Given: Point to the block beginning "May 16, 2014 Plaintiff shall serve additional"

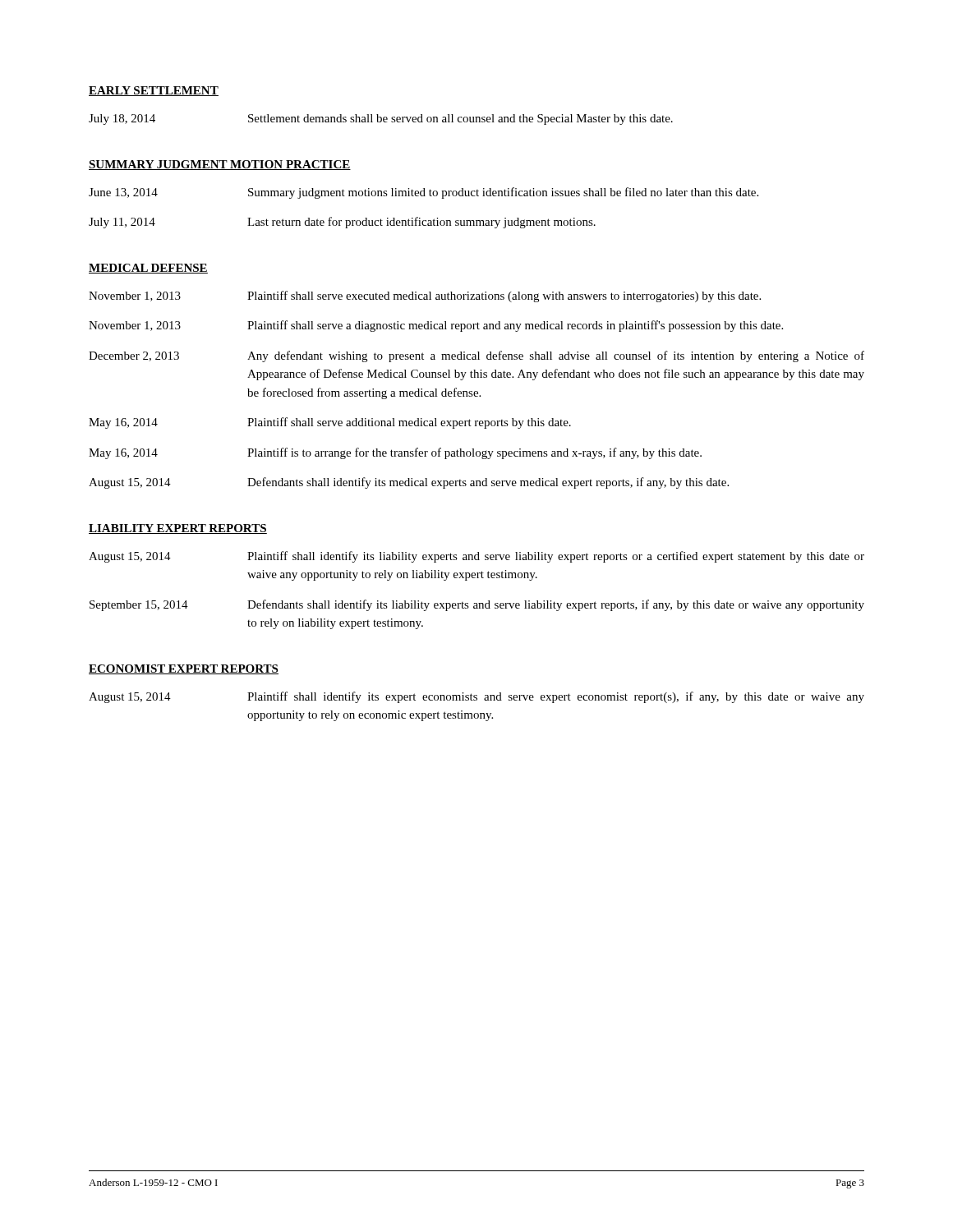Looking at the screenshot, I should click(x=476, y=422).
